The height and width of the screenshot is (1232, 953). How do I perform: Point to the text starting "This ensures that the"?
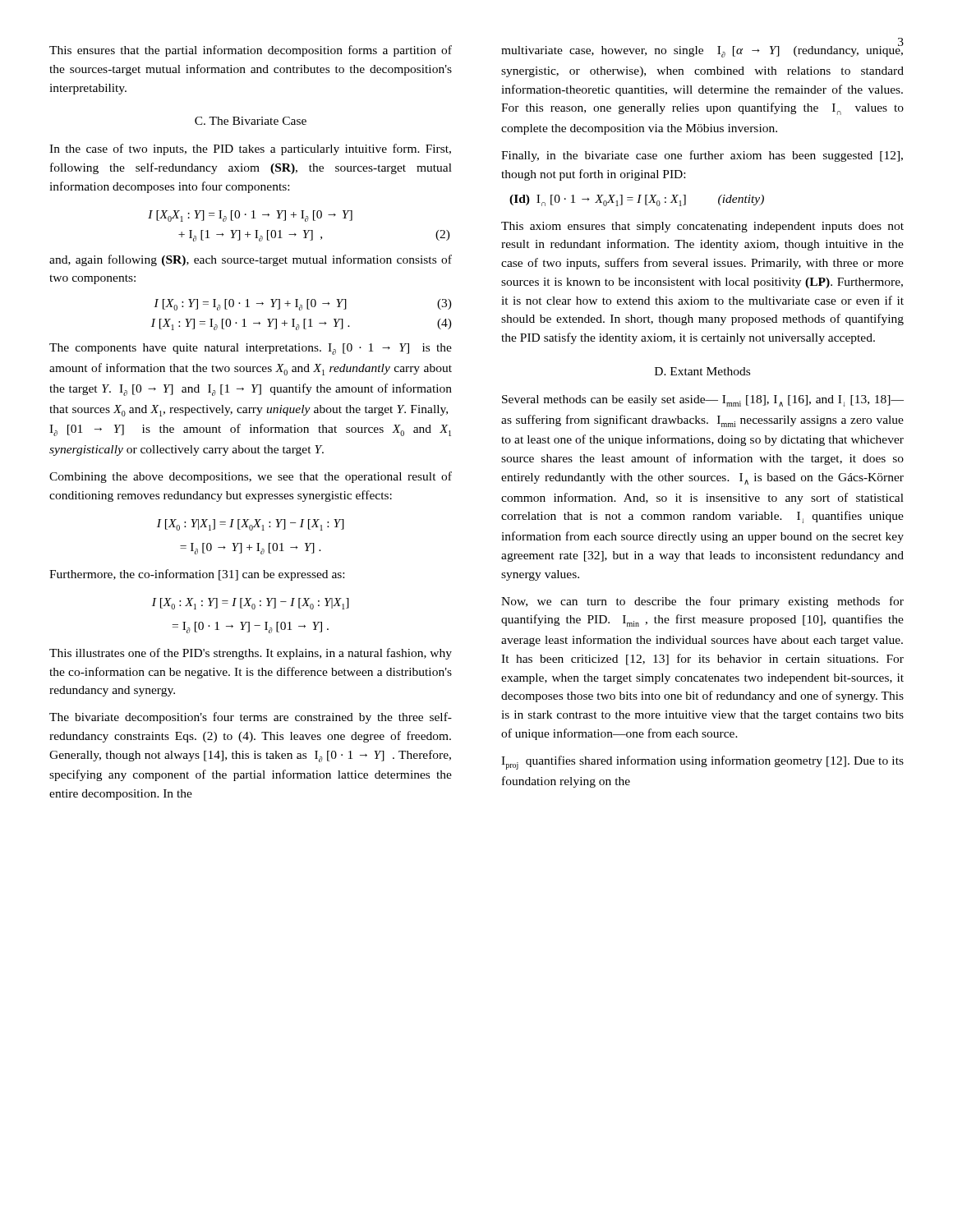pyautogui.click(x=251, y=69)
